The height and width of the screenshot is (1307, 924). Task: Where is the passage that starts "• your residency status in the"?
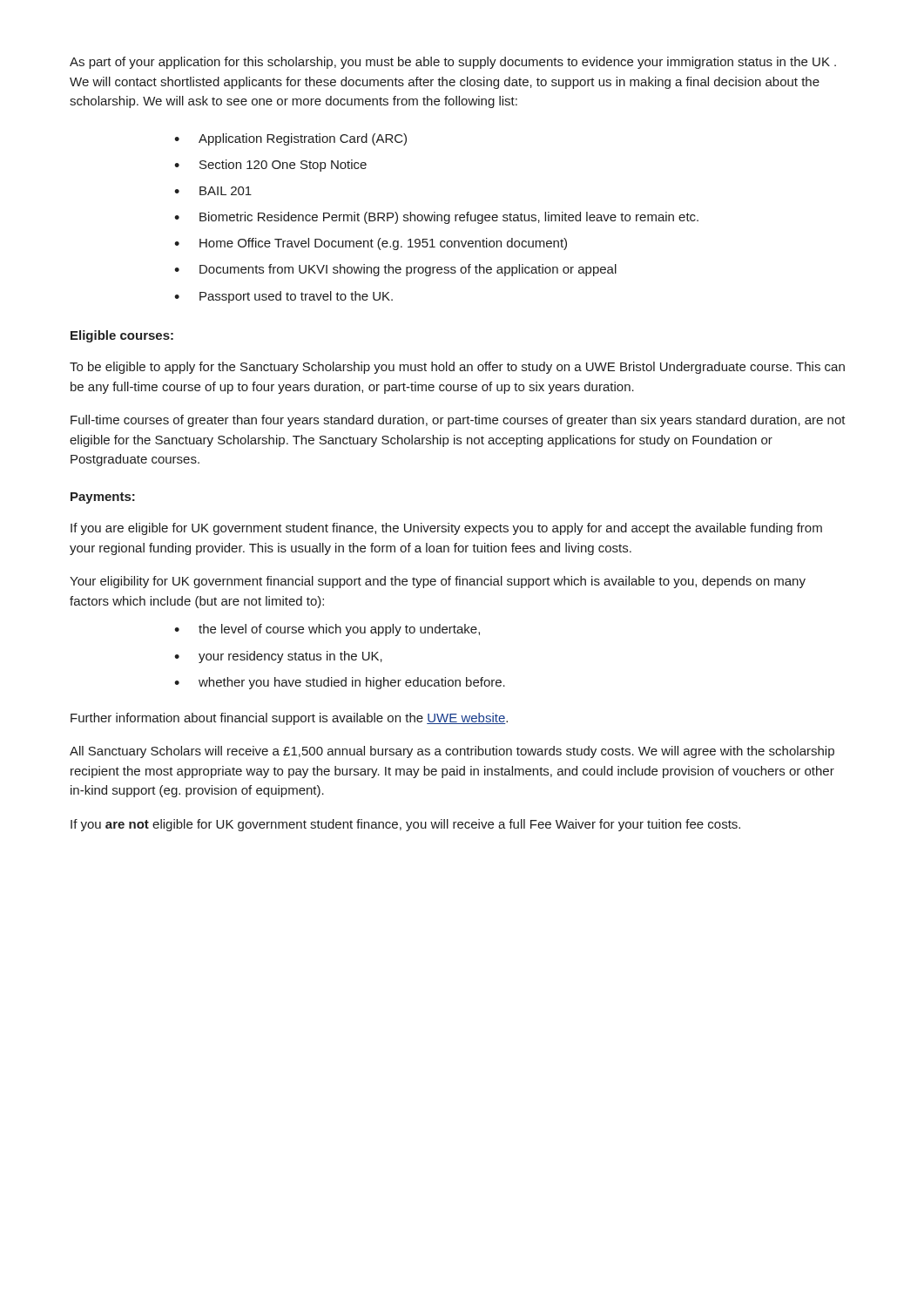point(278,657)
